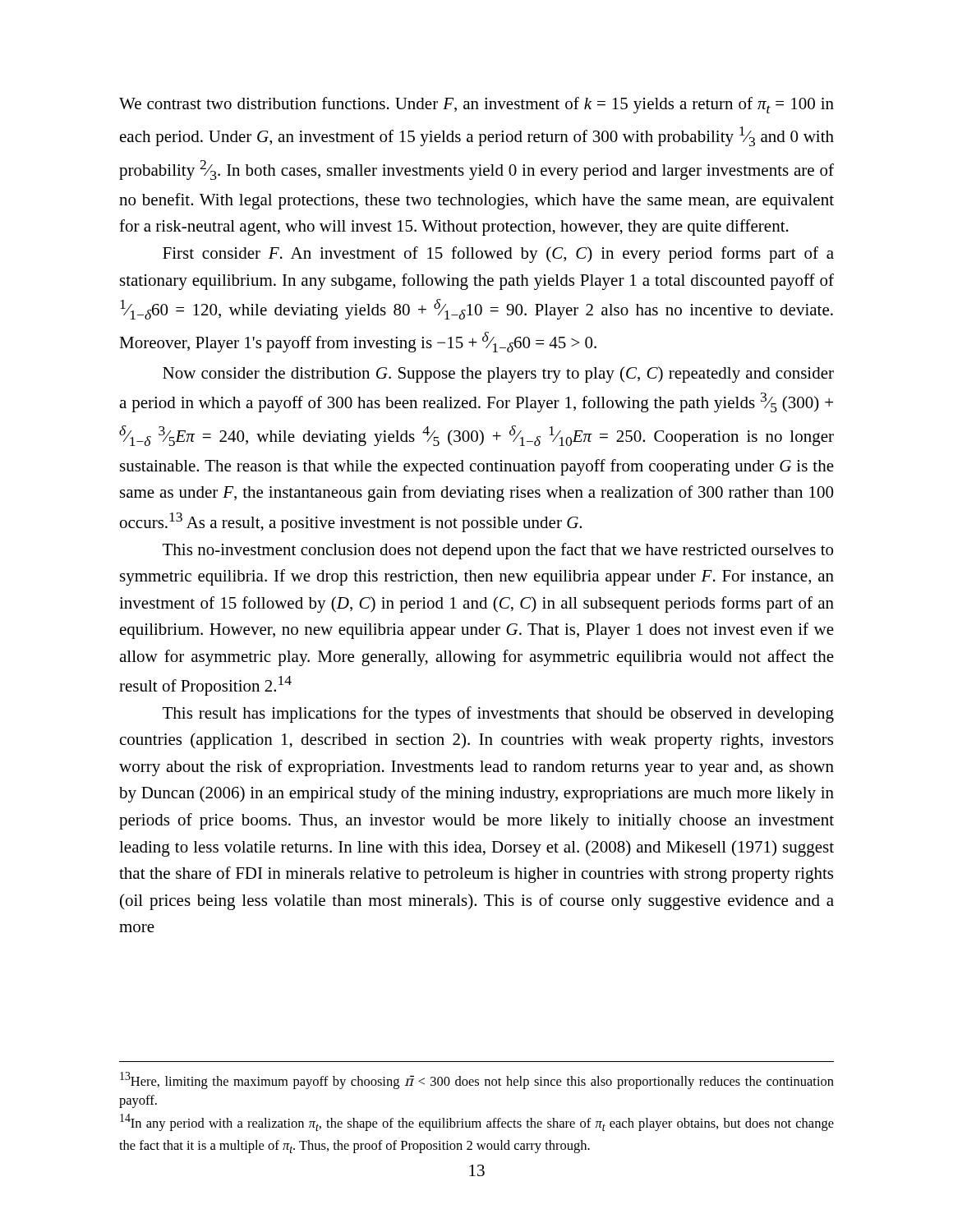Click the passage that begins "Now consider the"
Image resolution: width=953 pixels, height=1232 pixels.
coord(476,448)
